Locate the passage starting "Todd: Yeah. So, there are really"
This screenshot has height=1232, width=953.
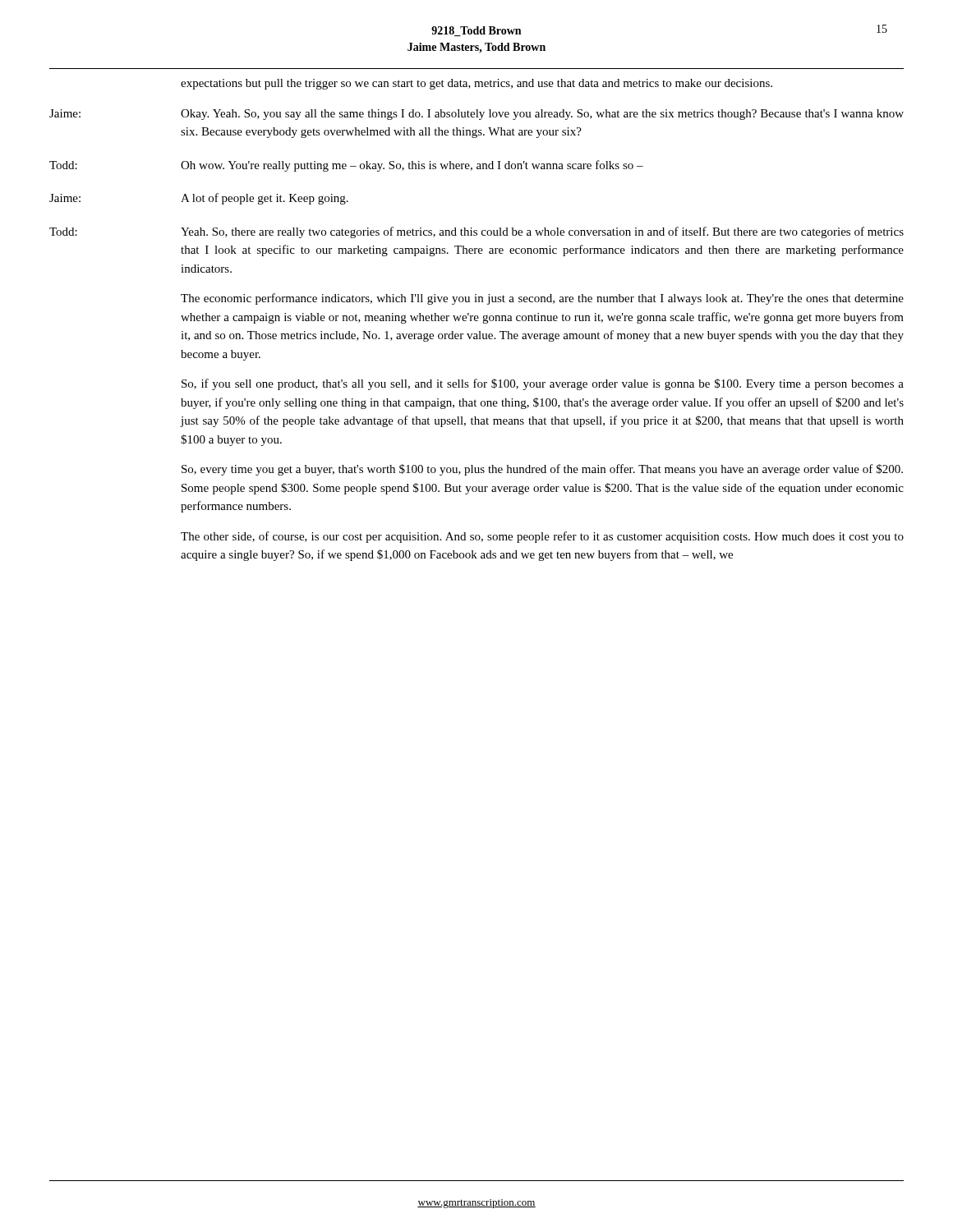pos(476,250)
